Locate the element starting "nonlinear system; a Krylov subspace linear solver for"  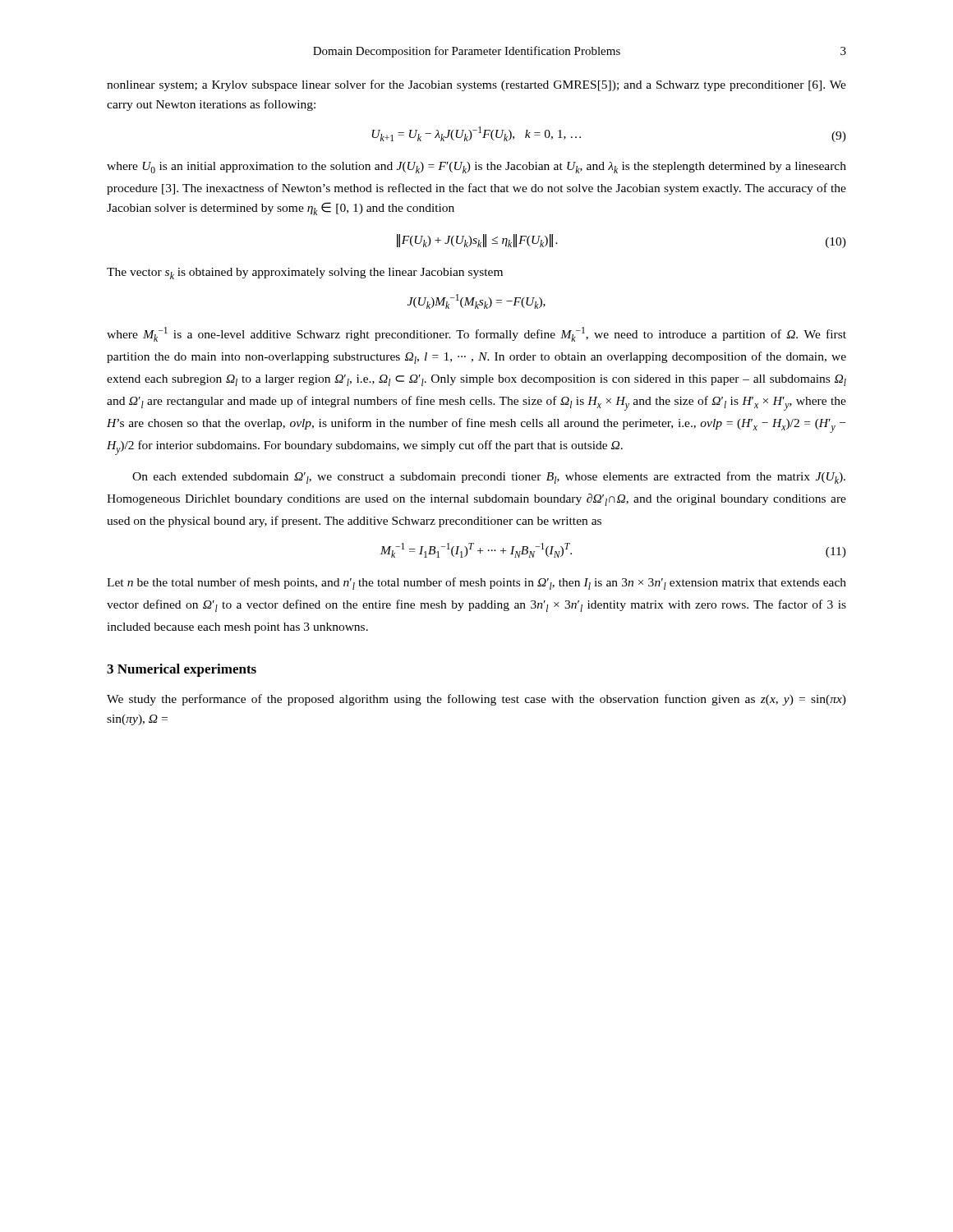click(476, 94)
